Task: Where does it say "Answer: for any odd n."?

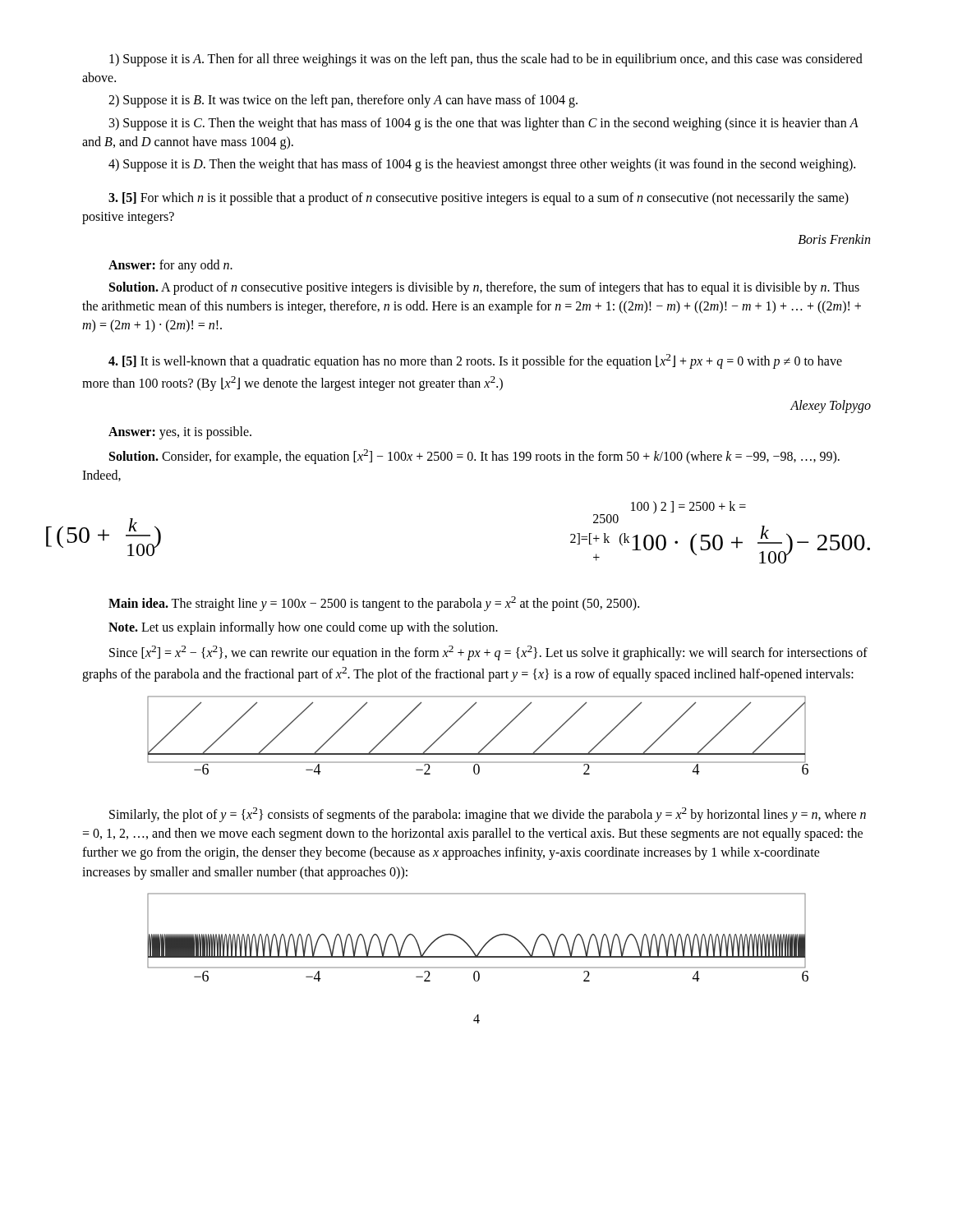Action: tap(171, 265)
